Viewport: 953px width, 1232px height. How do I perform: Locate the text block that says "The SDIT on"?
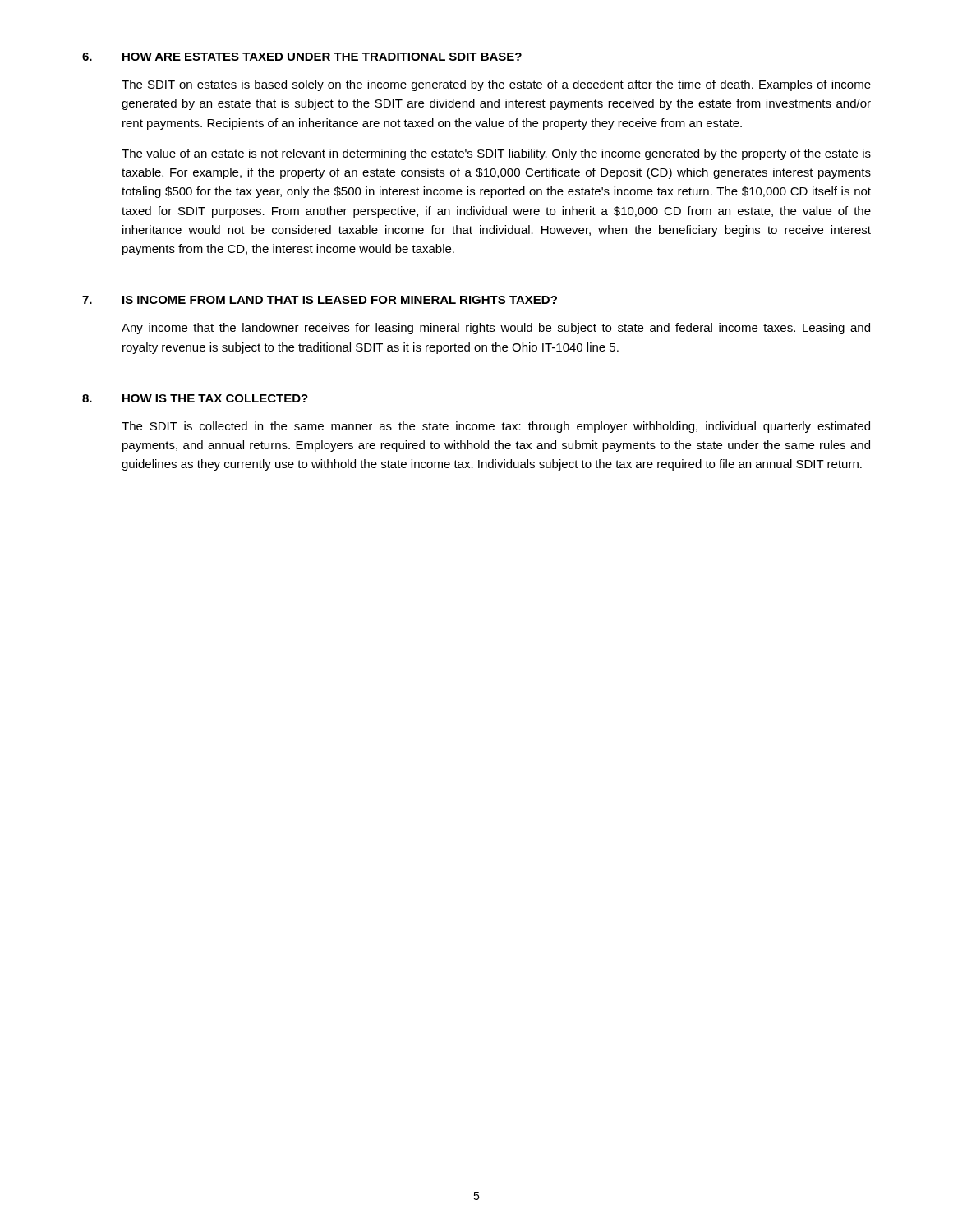[x=496, y=103]
